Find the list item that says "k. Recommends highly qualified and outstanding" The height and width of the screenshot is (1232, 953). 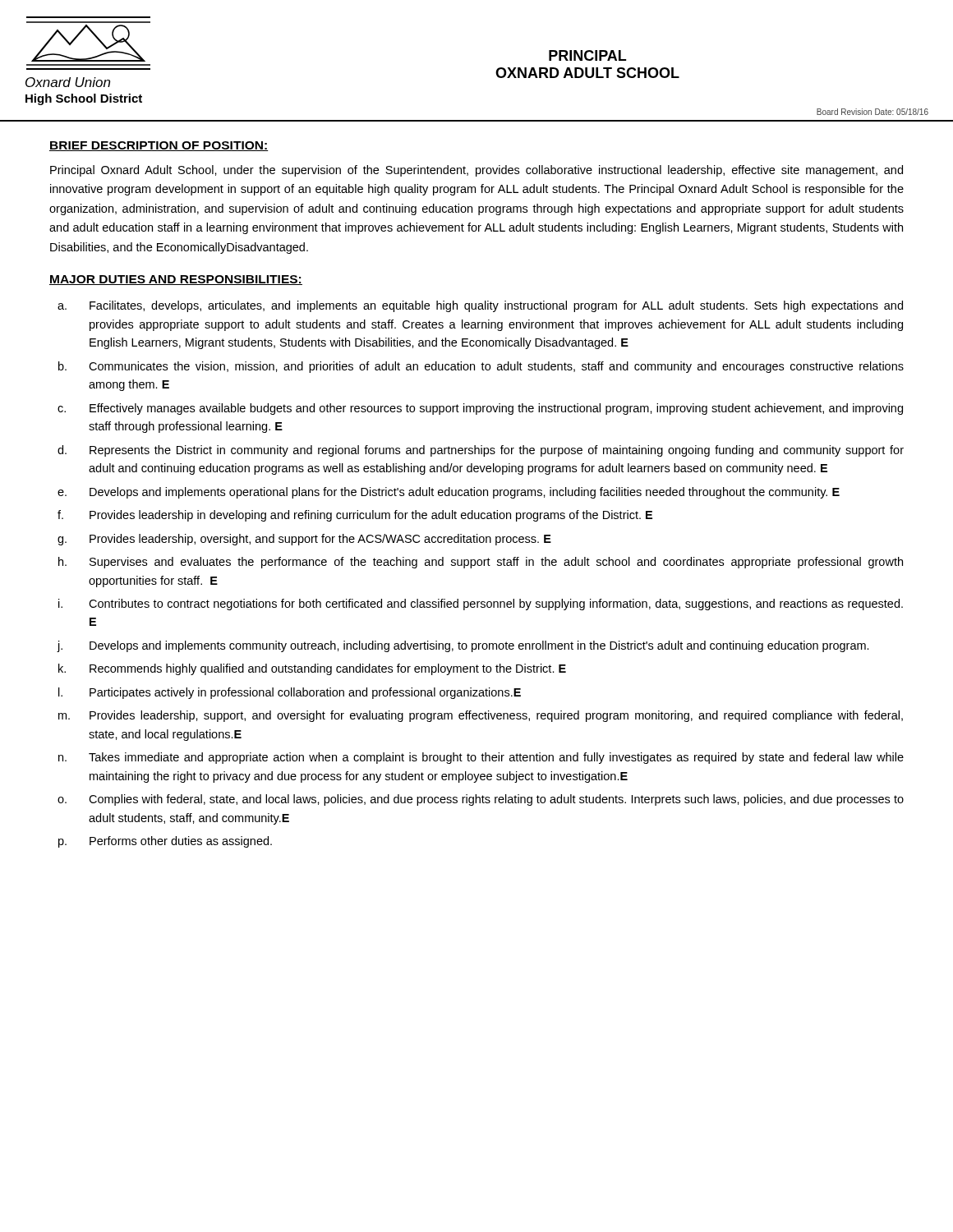pos(476,669)
